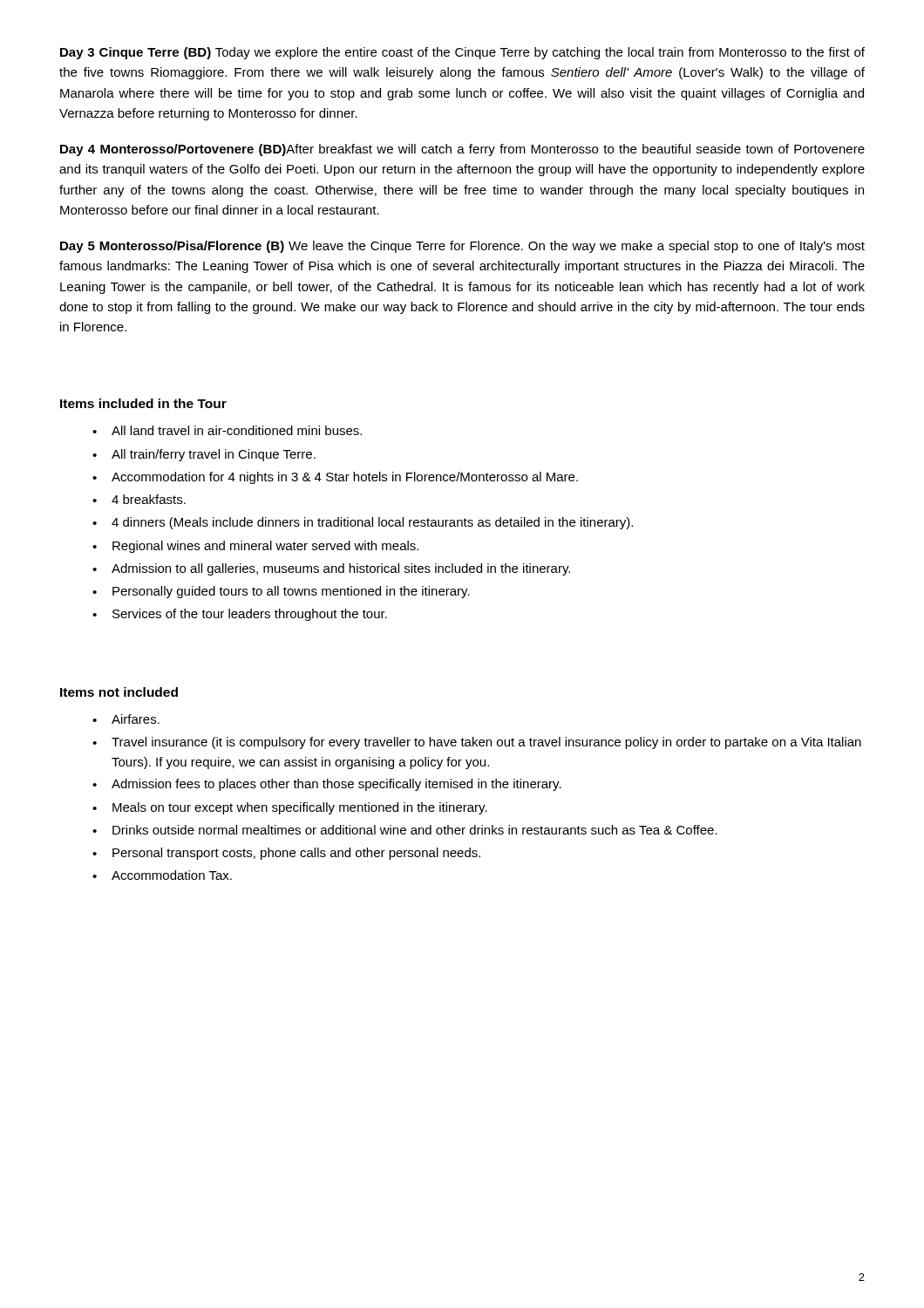
Task: Navigate to the text starting "•Accommodation for 4 nights in"
Action: pos(336,477)
